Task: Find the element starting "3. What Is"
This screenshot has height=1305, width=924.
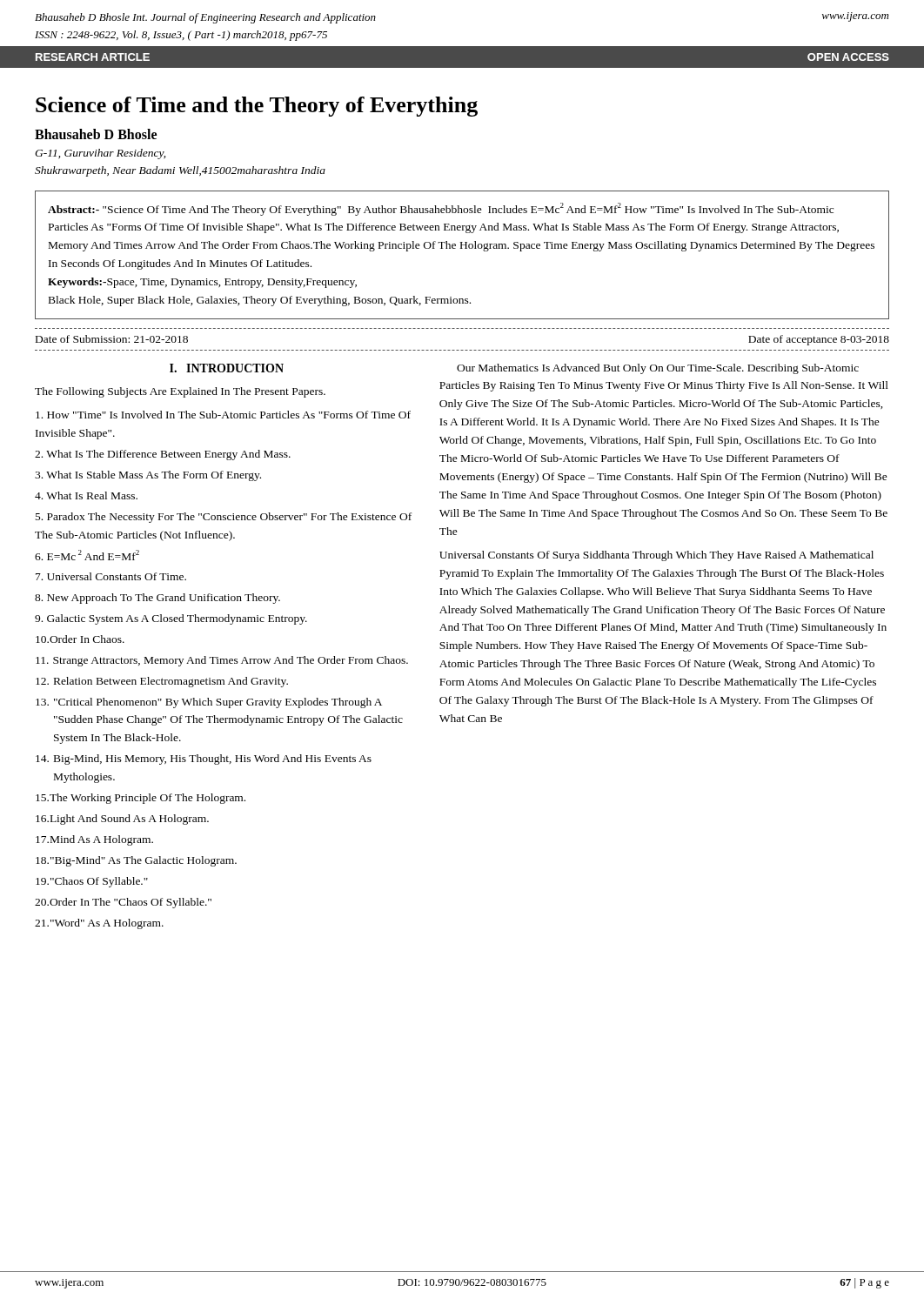Action: pyautogui.click(x=148, y=474)
